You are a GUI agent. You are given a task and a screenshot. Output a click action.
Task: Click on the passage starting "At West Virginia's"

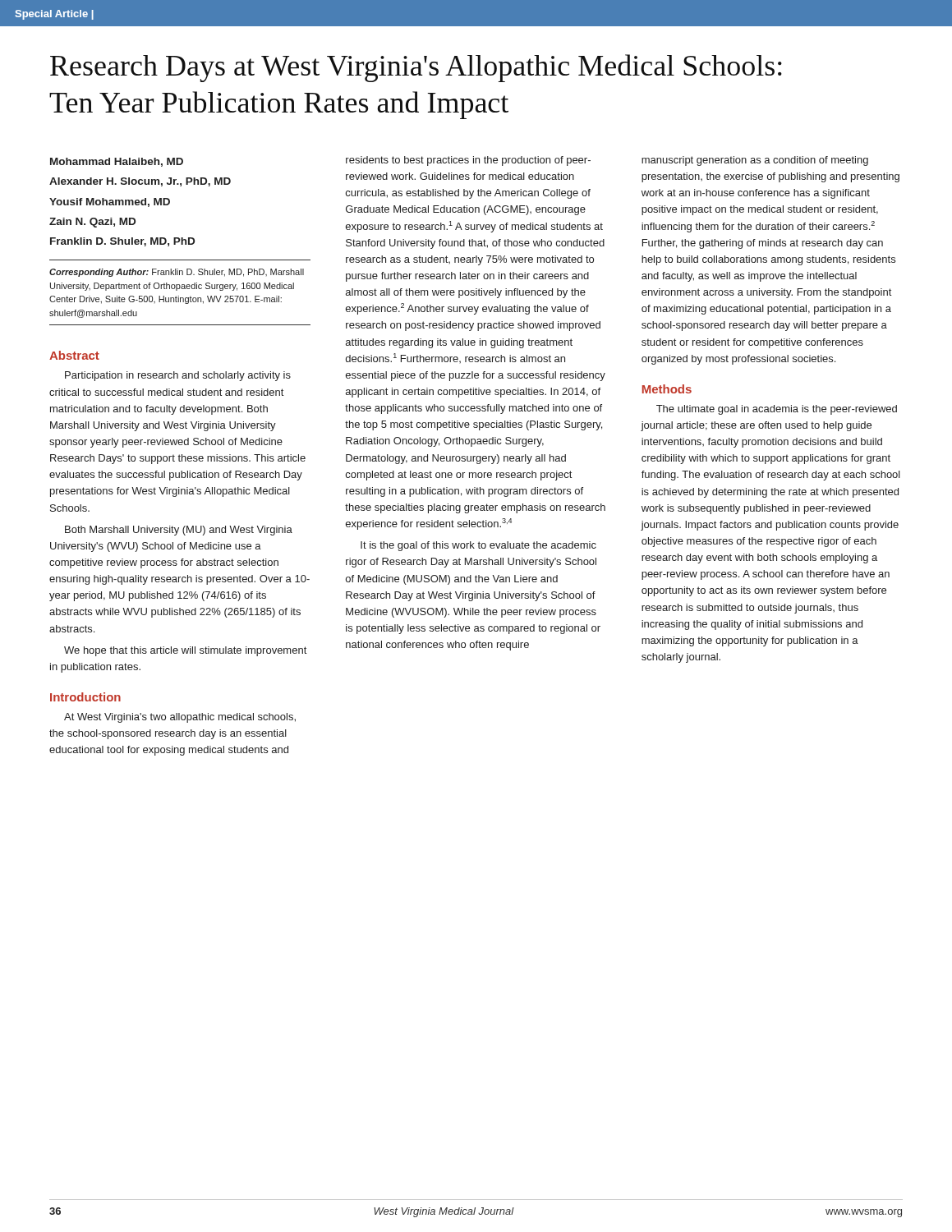173,733
